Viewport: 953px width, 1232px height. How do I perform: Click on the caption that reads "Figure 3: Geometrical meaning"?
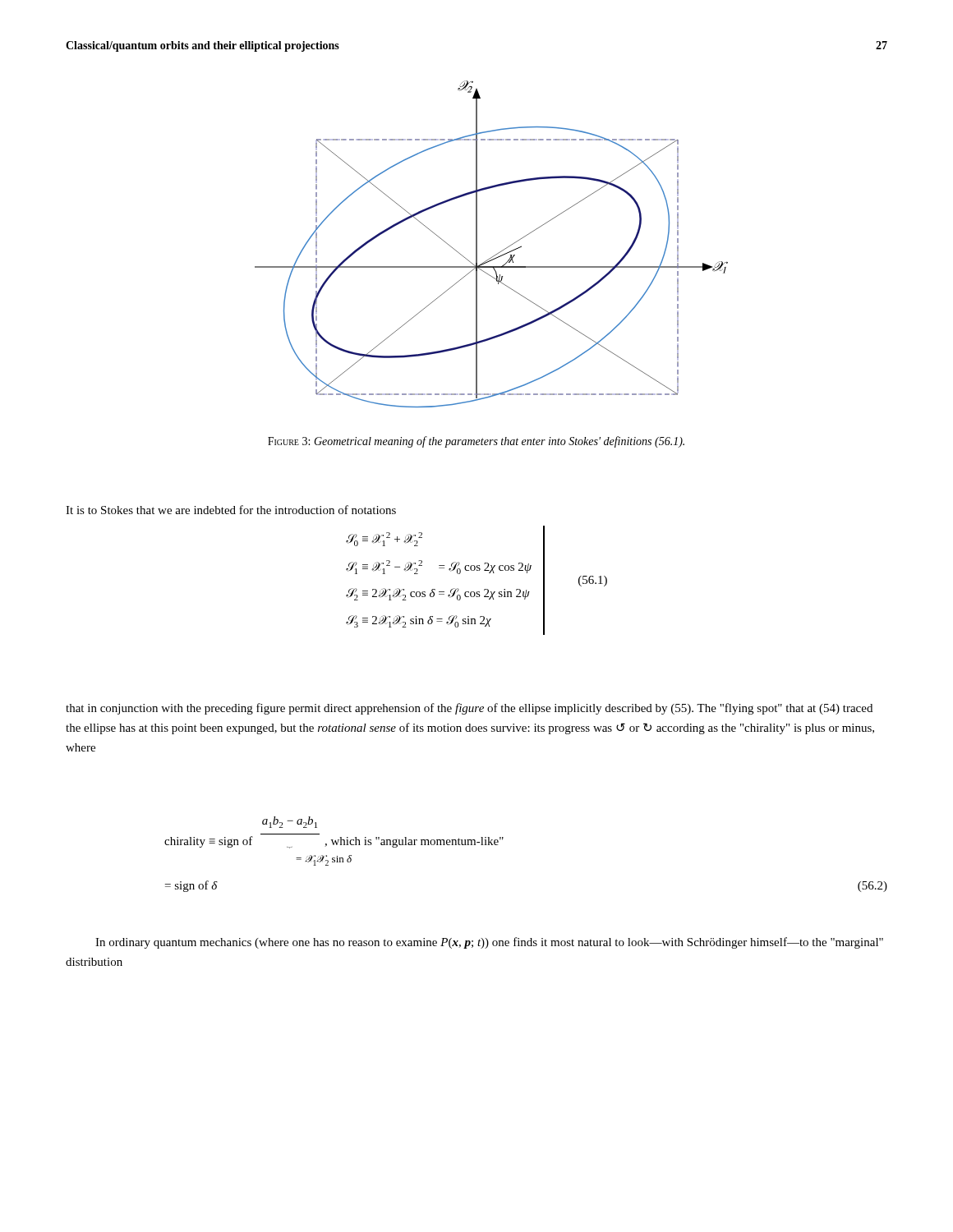point(476,441)
